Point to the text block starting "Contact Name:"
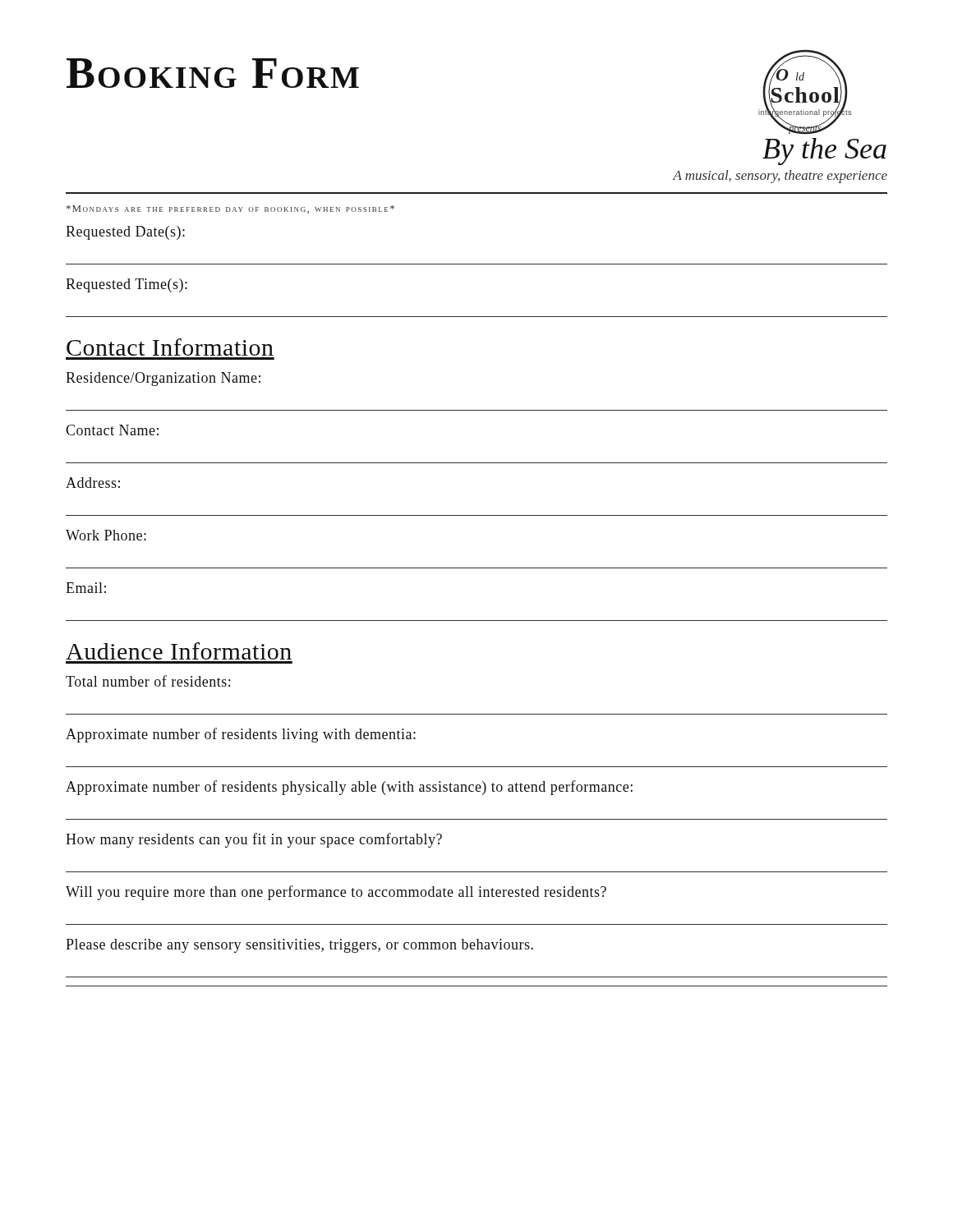 pos(113,430)
